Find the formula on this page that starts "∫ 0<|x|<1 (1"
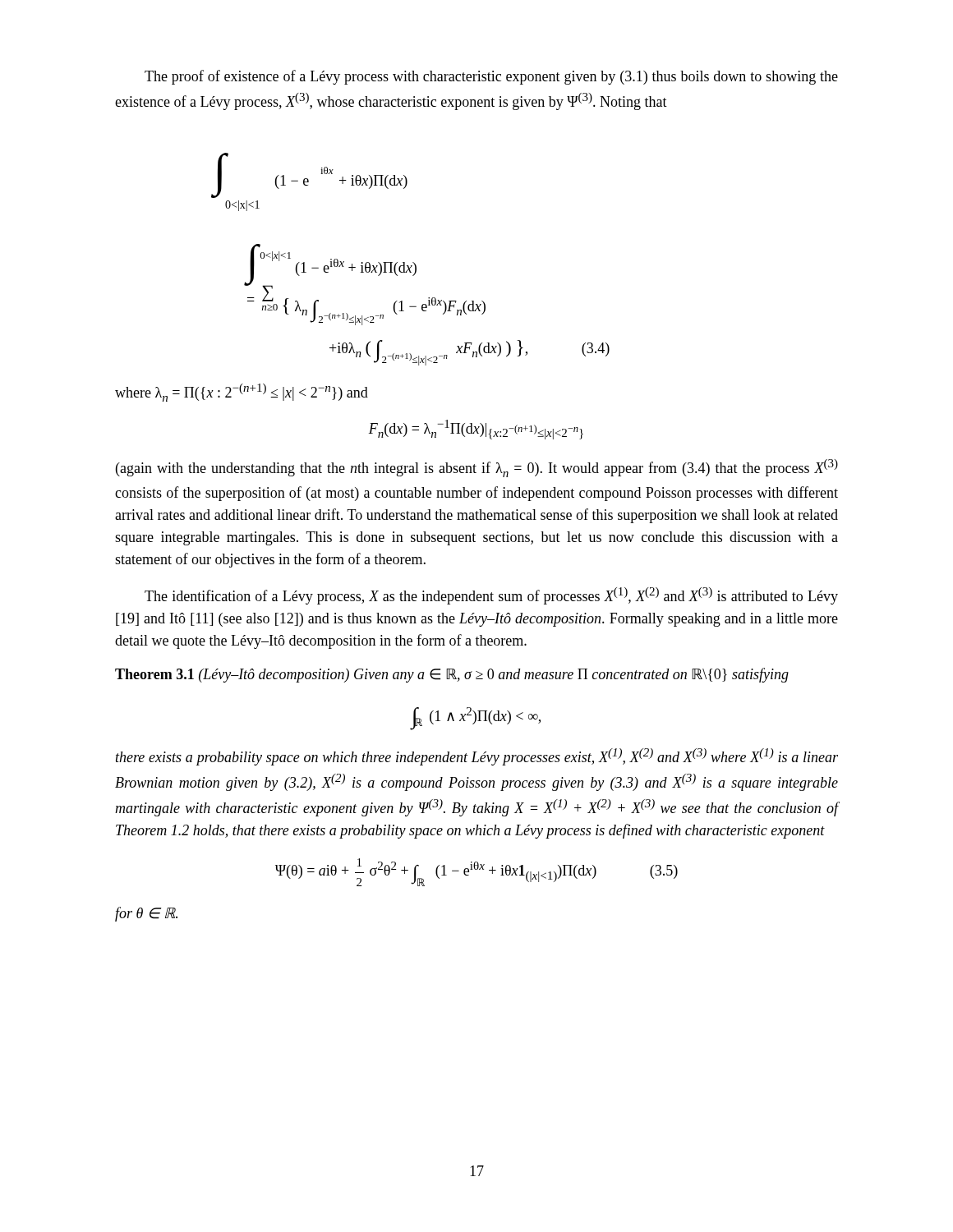The height and width of the screenshot is (1232, 953). click(x=411, y=259)
